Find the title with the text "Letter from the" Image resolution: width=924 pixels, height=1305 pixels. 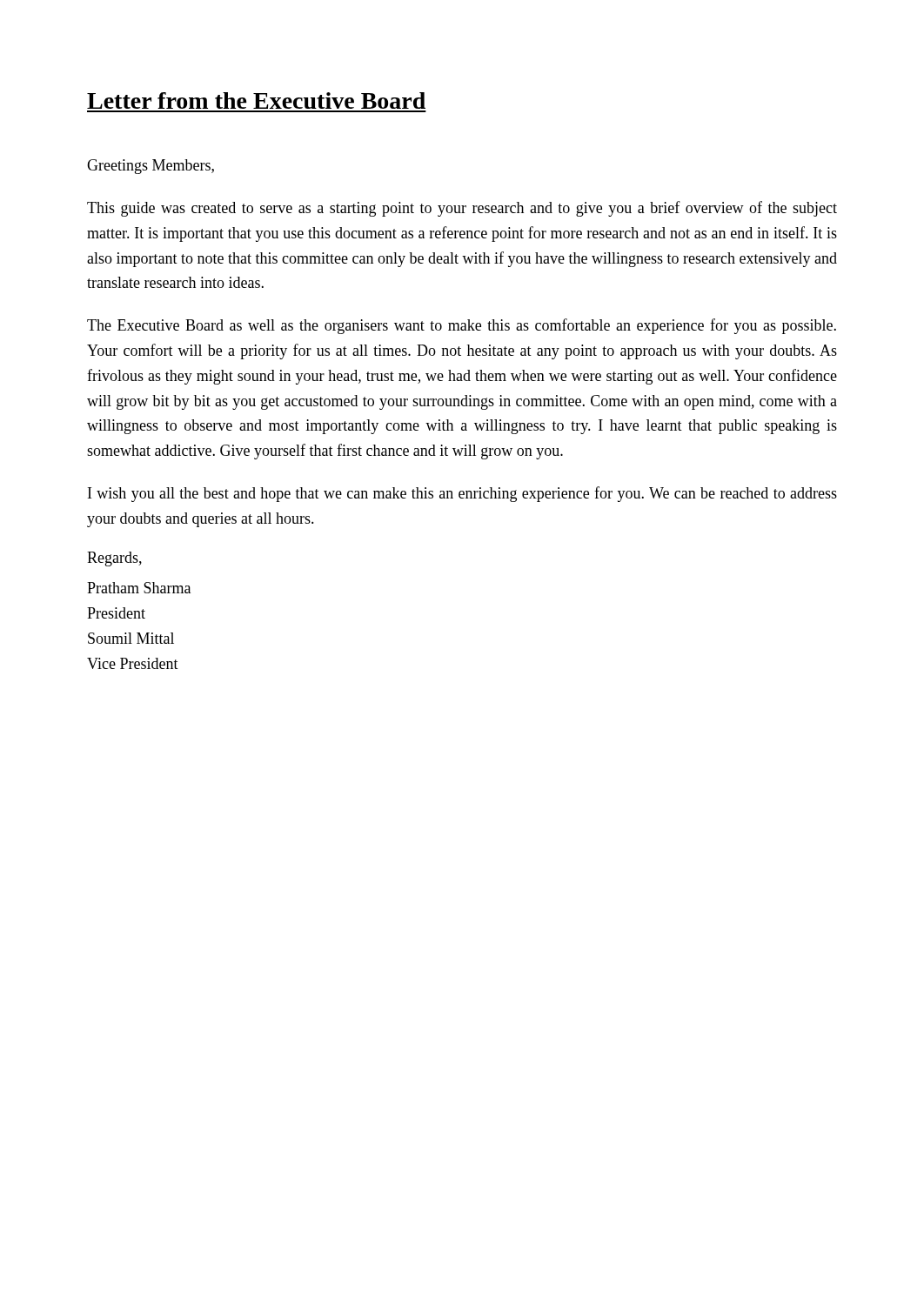(256, 100)
